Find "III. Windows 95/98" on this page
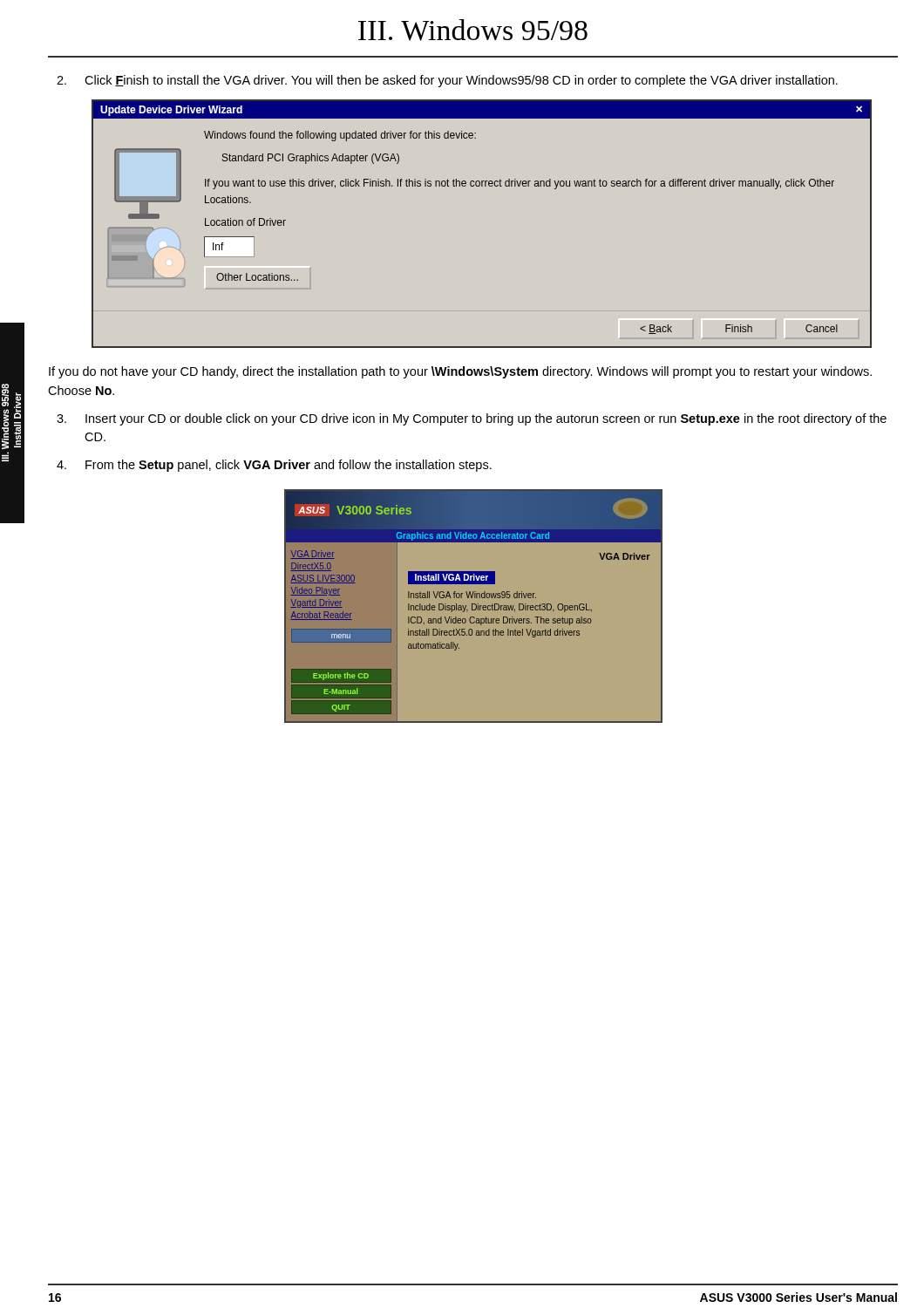The width and height of the screenshot is (924, 1308). 473,30
